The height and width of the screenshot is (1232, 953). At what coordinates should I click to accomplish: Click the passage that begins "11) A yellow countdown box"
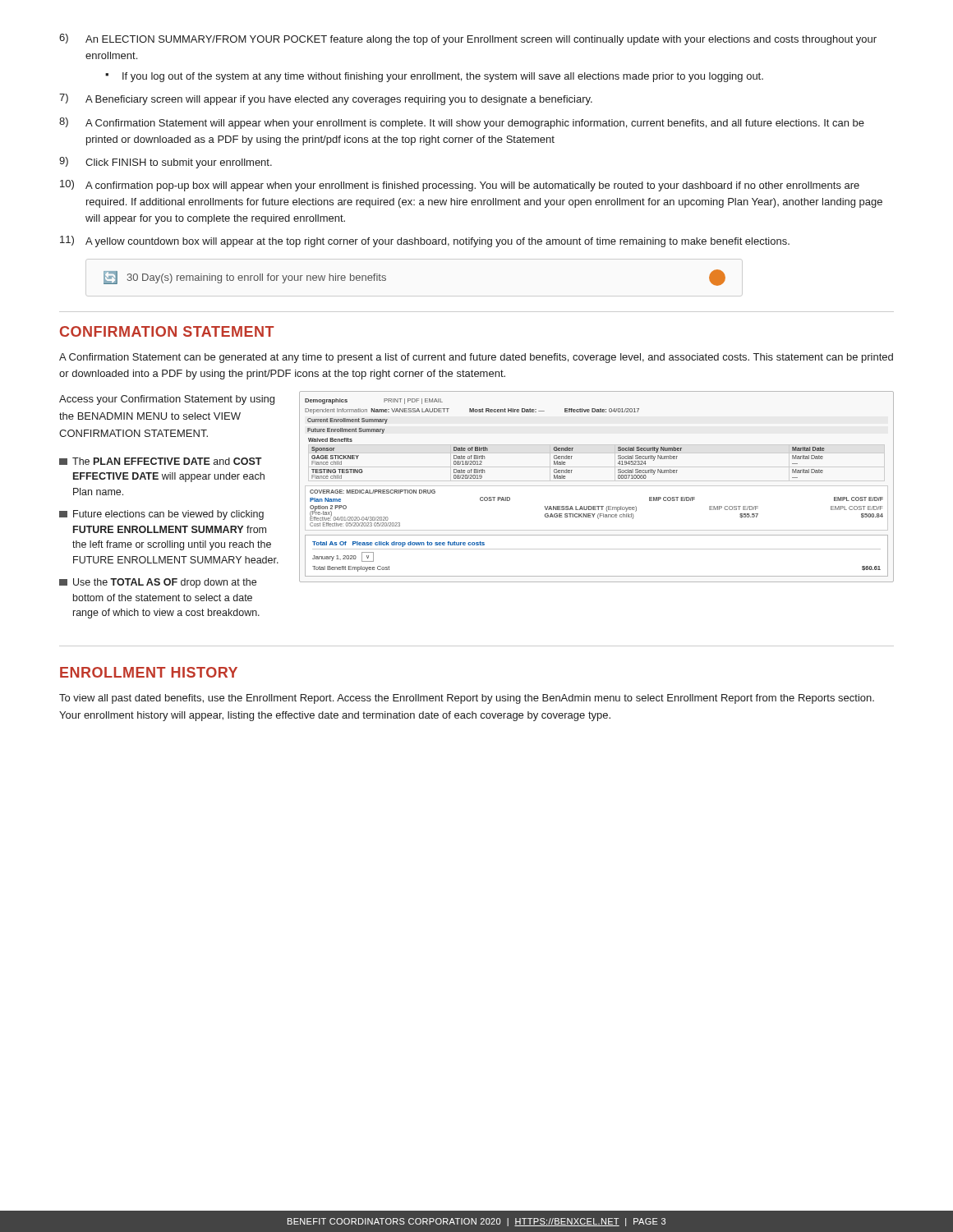click(x=476, y=242)
